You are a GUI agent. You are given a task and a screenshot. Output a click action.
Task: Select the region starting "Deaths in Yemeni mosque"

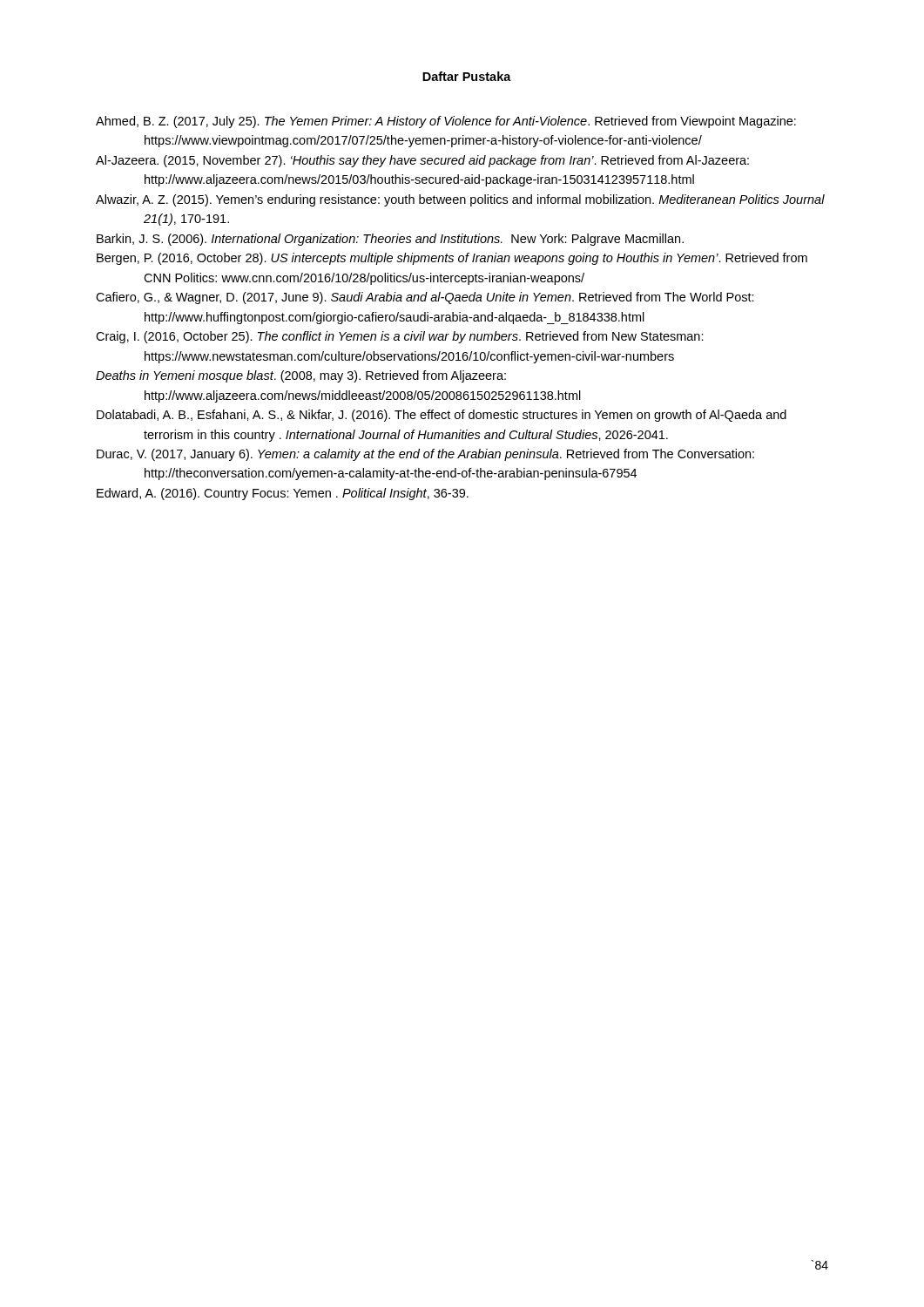coord(338,385)
